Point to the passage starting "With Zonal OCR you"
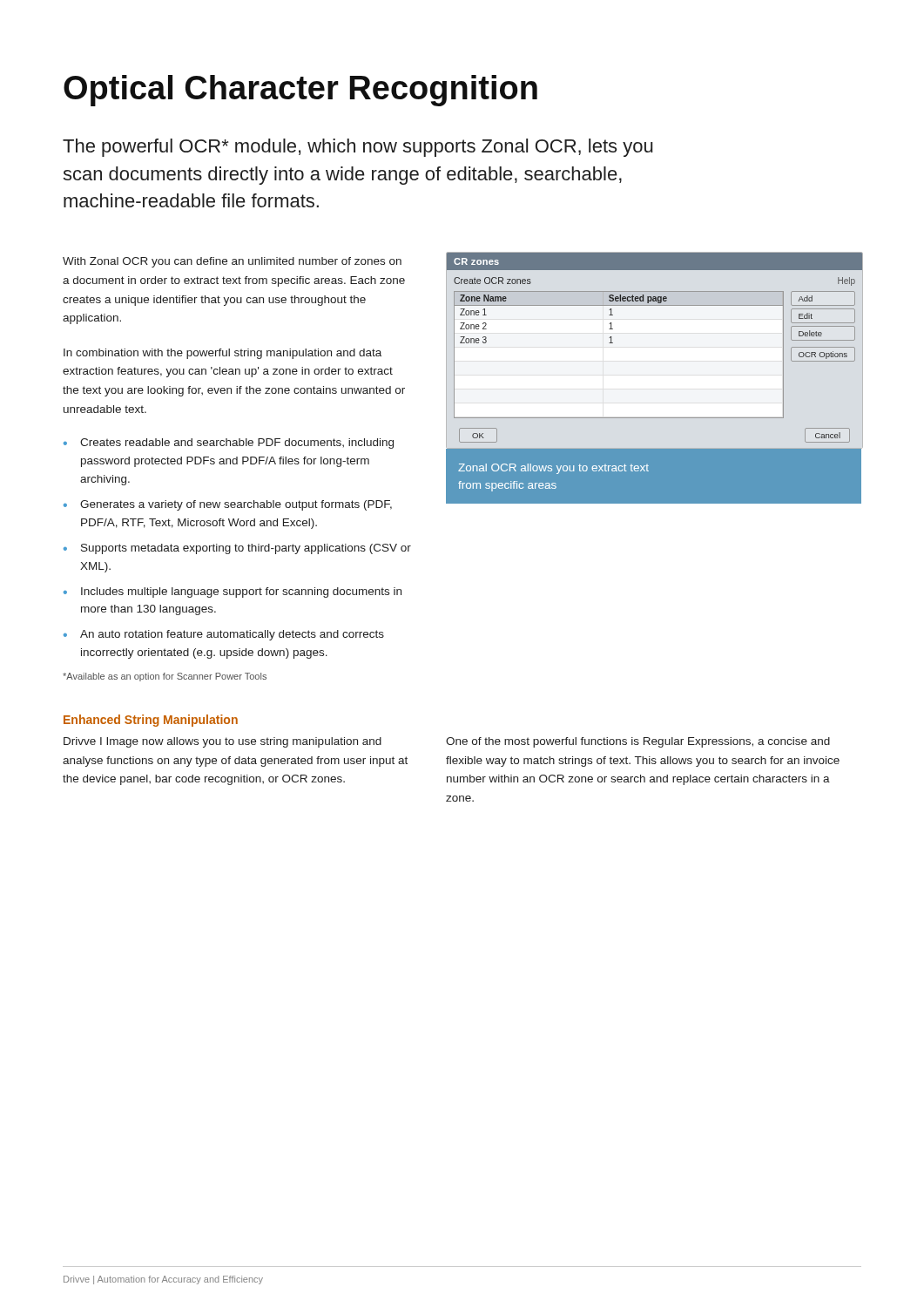Viewport: 924px width, 1307px height. pos(237,290)
